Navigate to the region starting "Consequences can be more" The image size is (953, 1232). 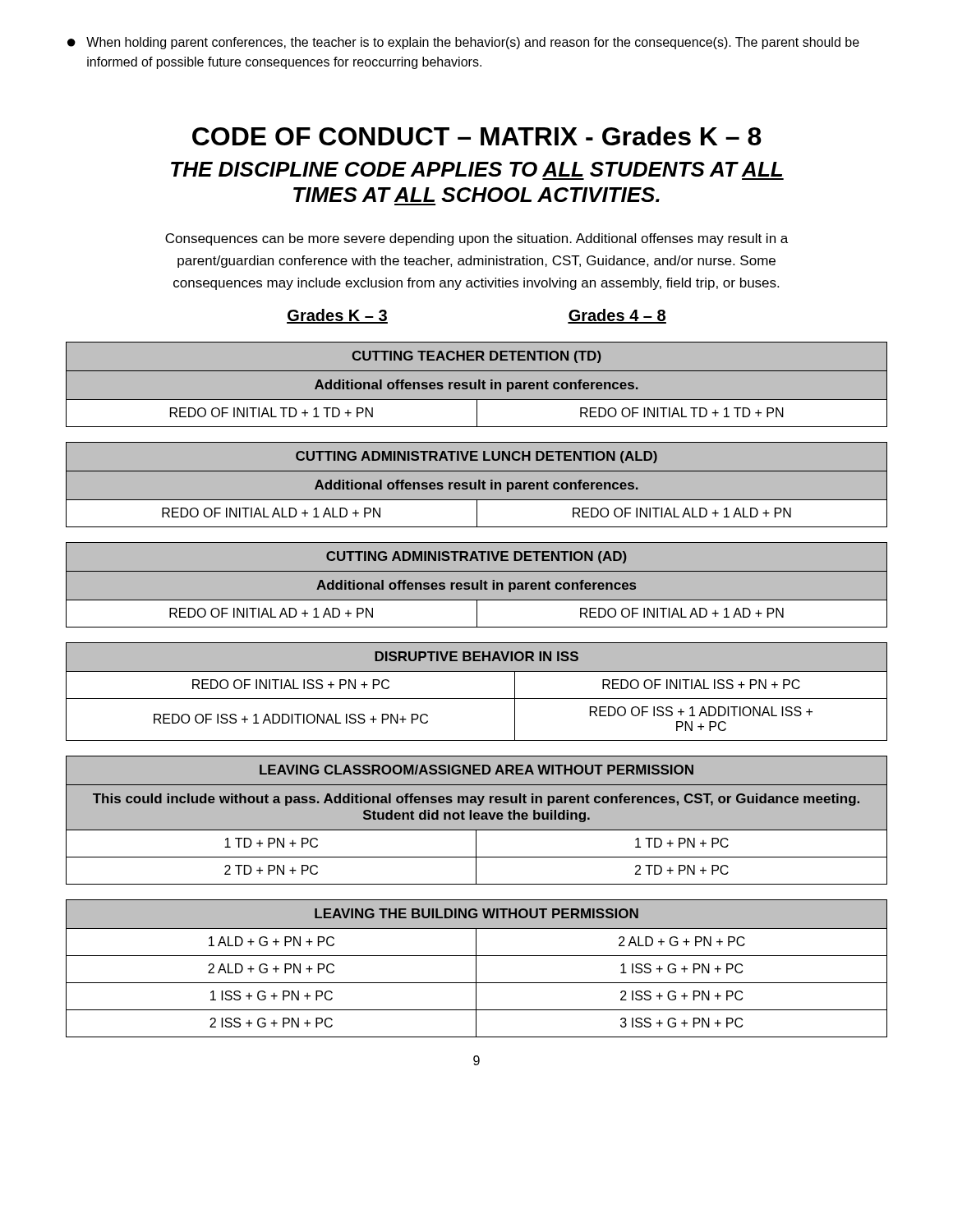coord(476,261)
